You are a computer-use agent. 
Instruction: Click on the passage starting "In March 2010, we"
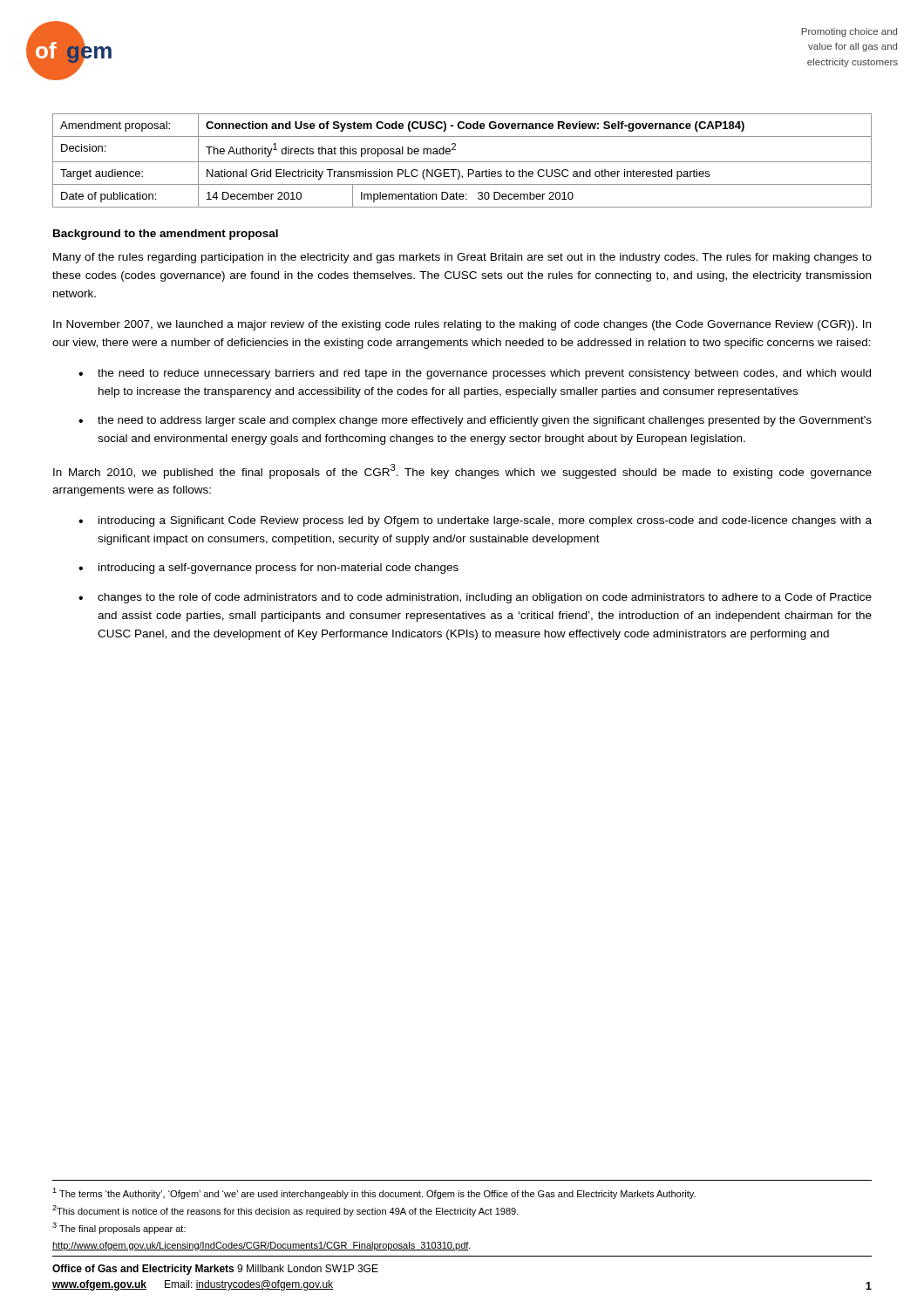462,479
